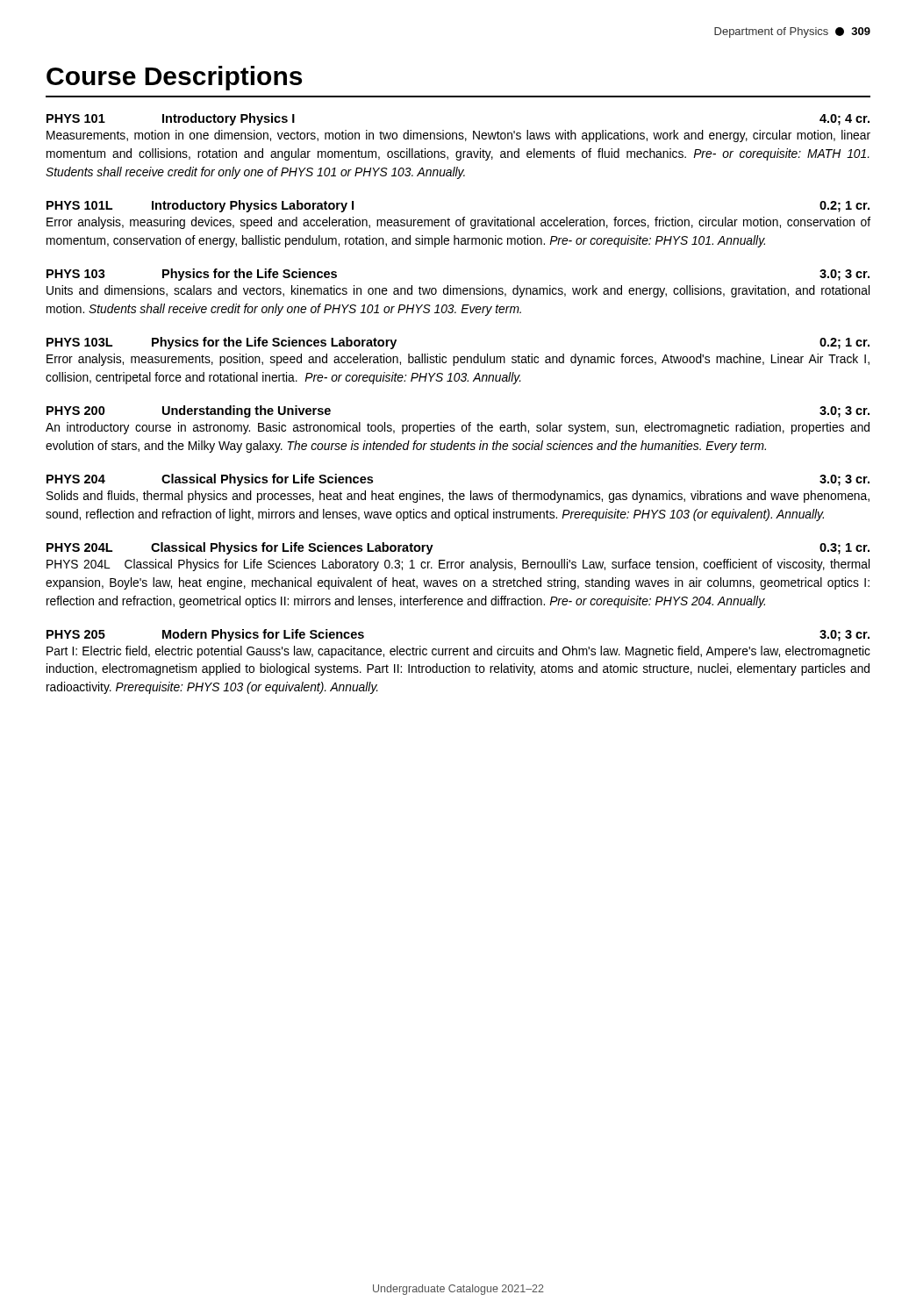Viewport: 916px width, 1316px height.
Task: Click the passage that begins "Error analysis, measuring devices, speed and"
Action: (x=458, y=231)
